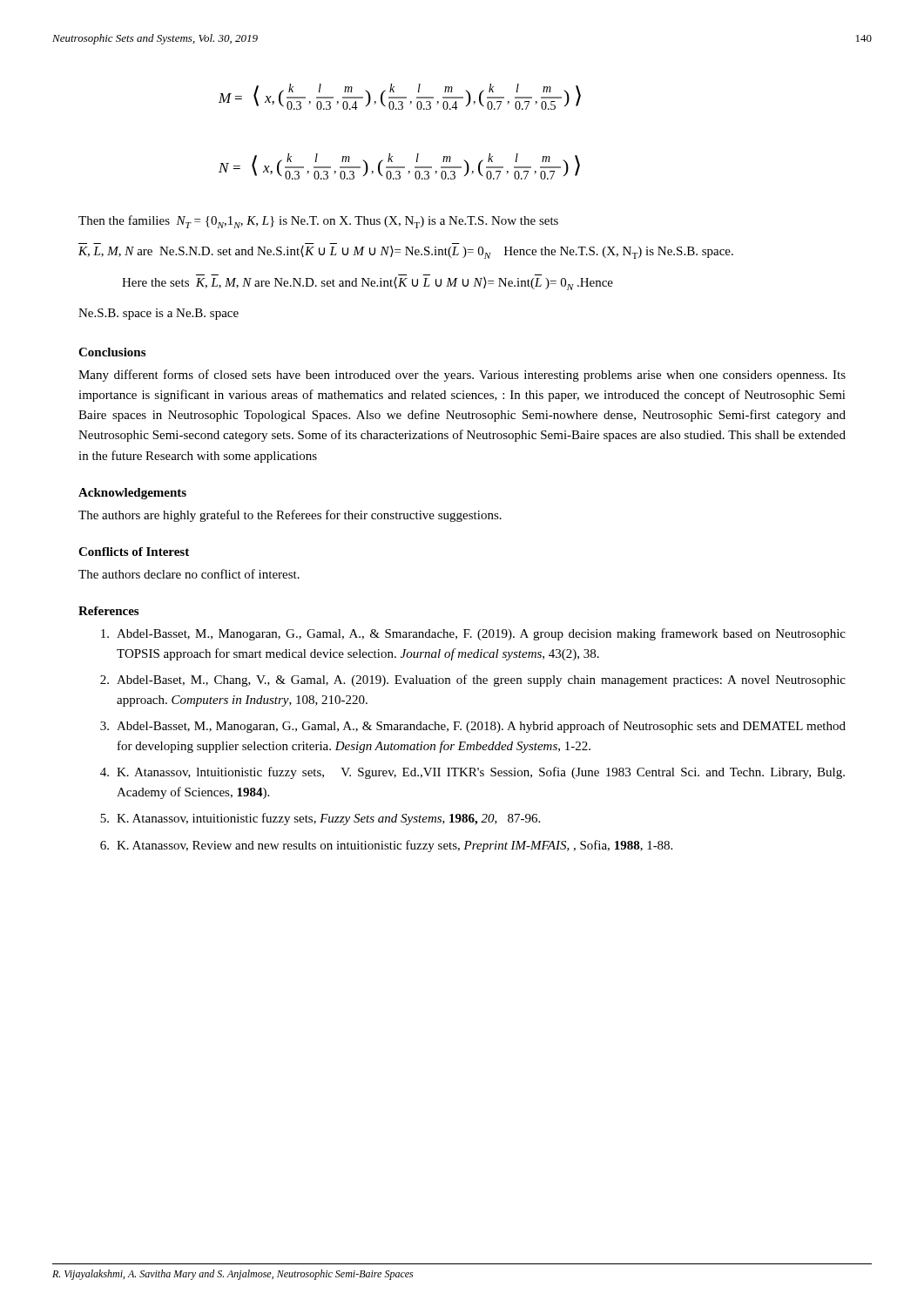Find the block on this page that starts "K, L, M, N are Ne.S.N.D."

click(406, 253)
